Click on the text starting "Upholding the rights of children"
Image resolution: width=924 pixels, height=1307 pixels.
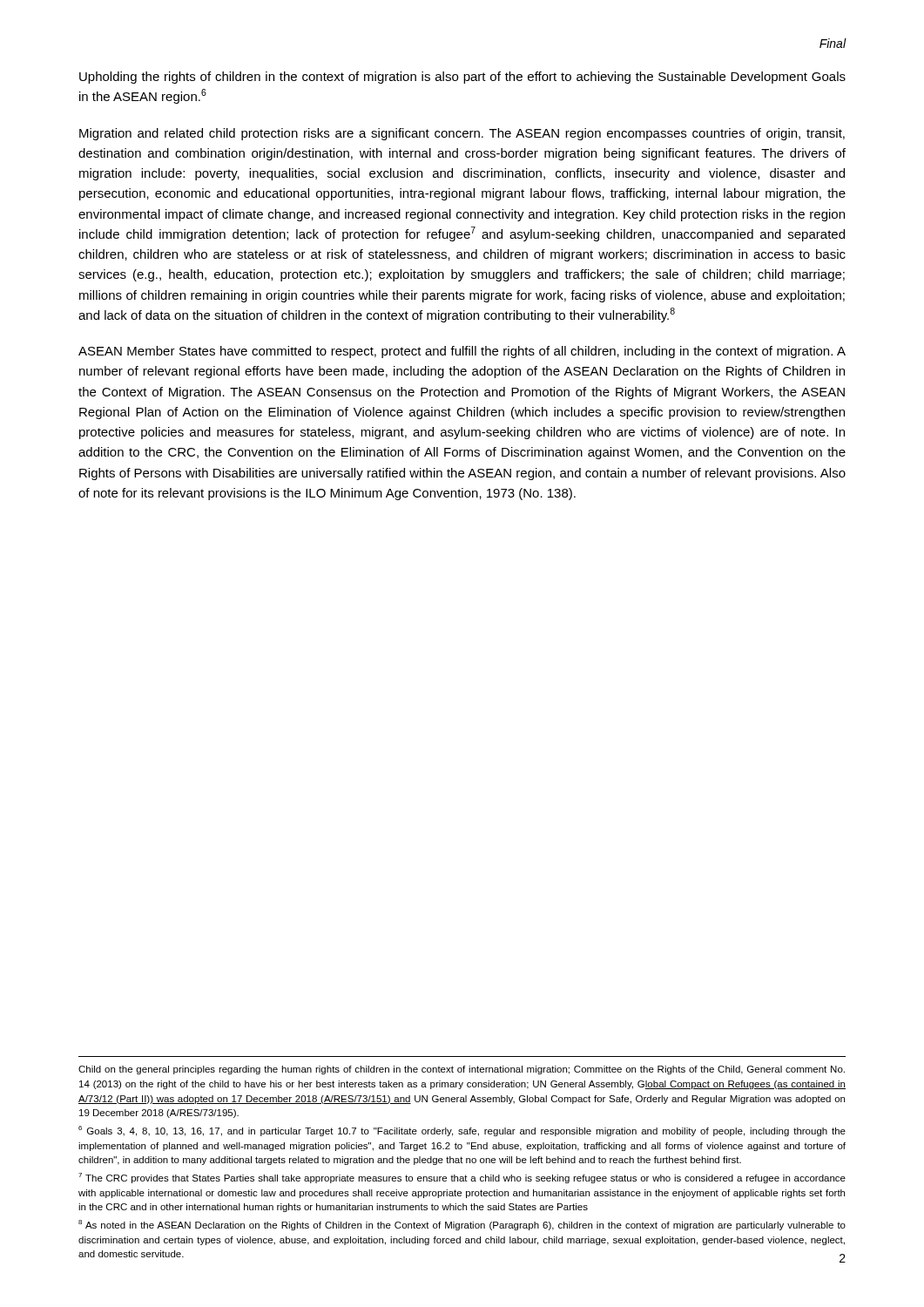[462, 86]
